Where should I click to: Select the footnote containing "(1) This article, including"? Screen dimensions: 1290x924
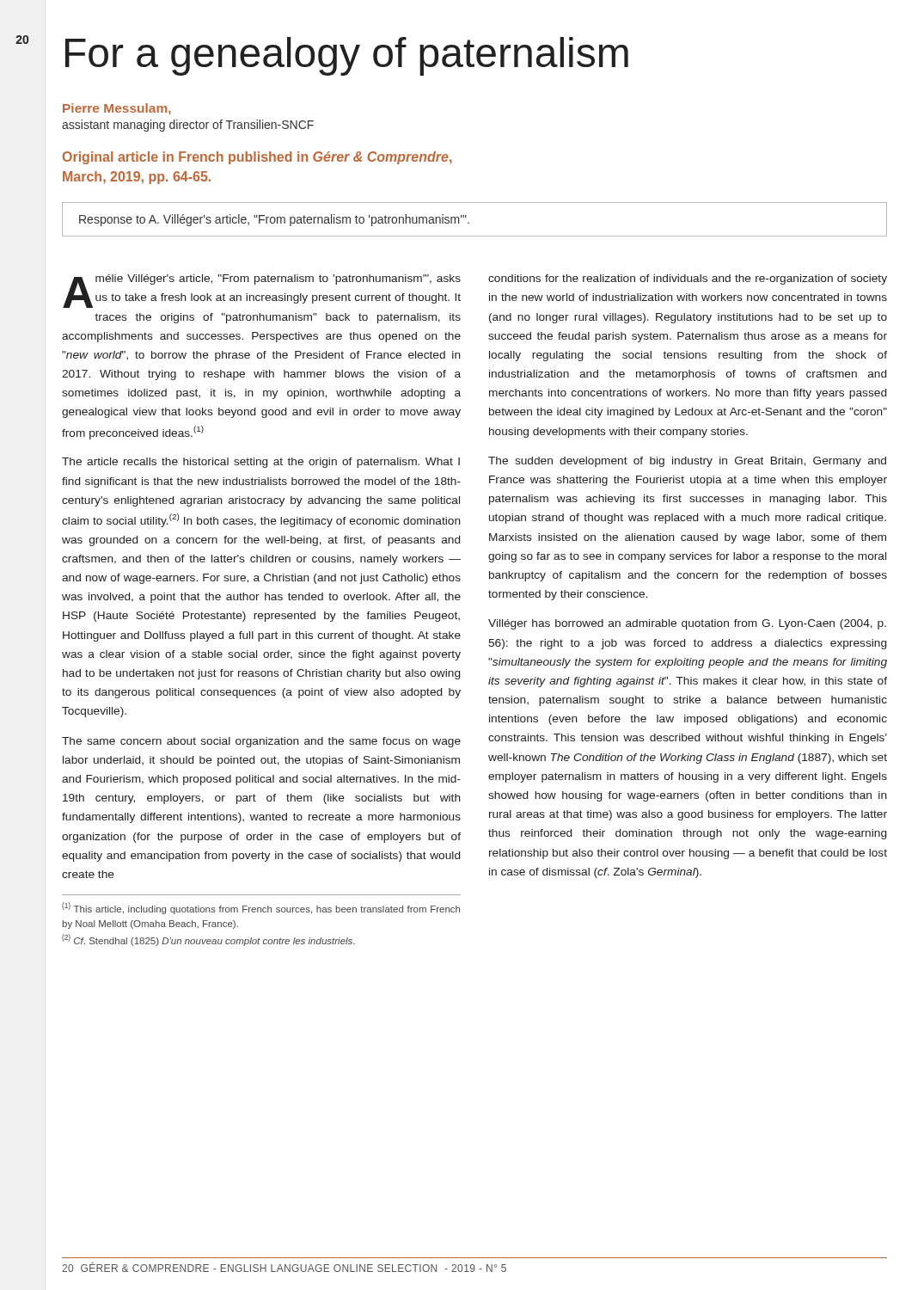pyautogui.click(x=261, y=908)
